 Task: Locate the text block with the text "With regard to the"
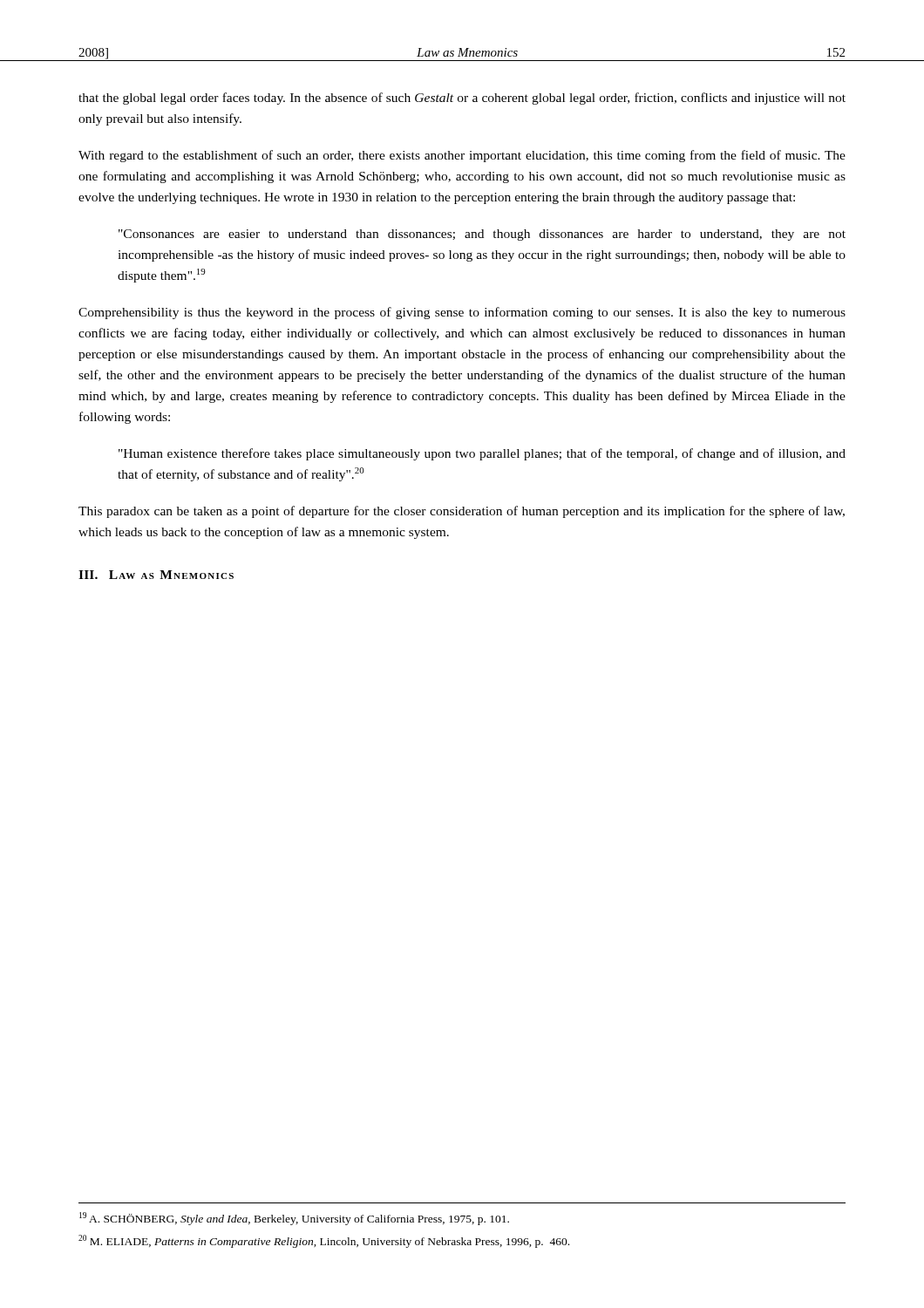tap(462, 176)
